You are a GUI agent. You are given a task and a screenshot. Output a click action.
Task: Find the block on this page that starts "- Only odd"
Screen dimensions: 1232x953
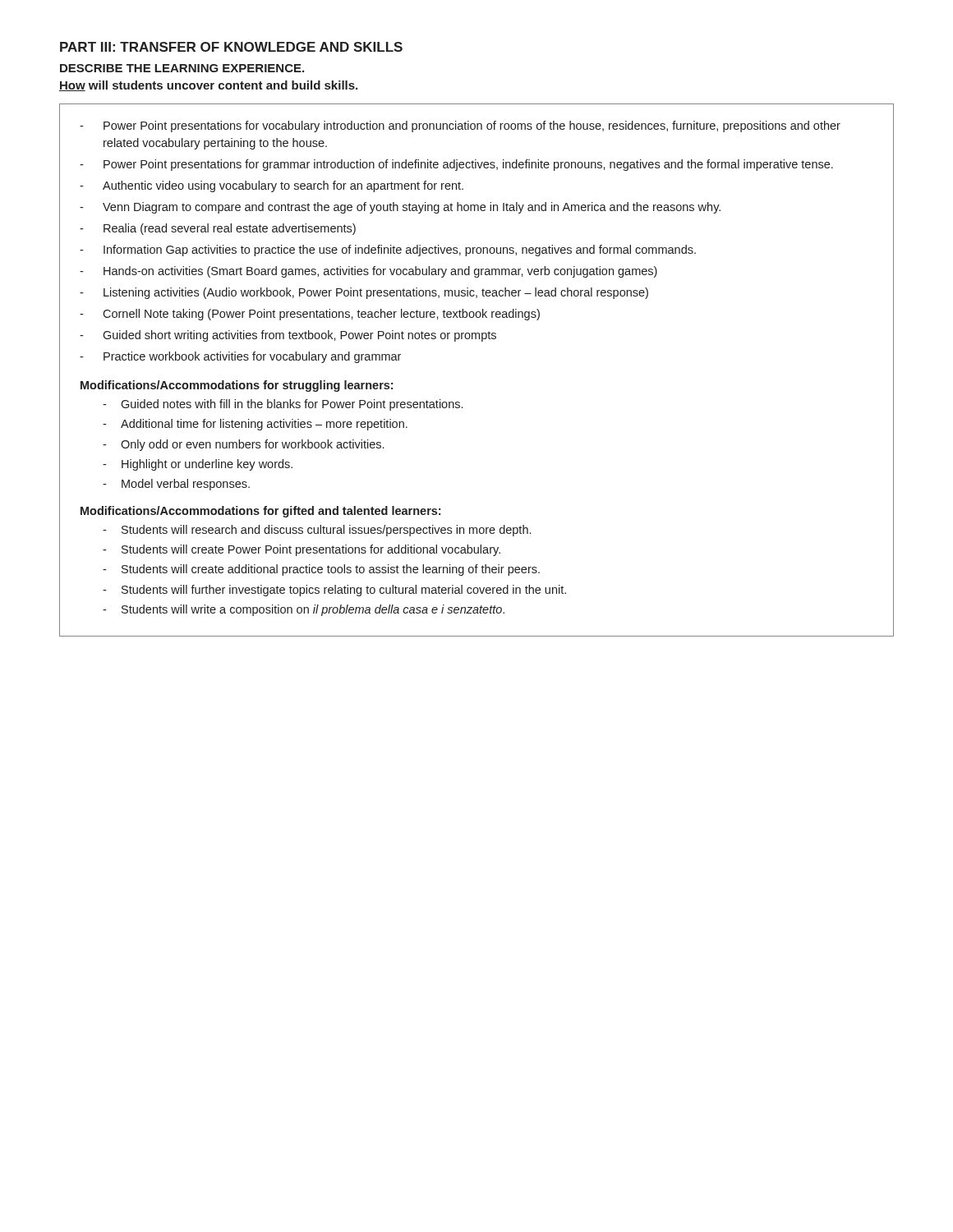click(243, 445)
